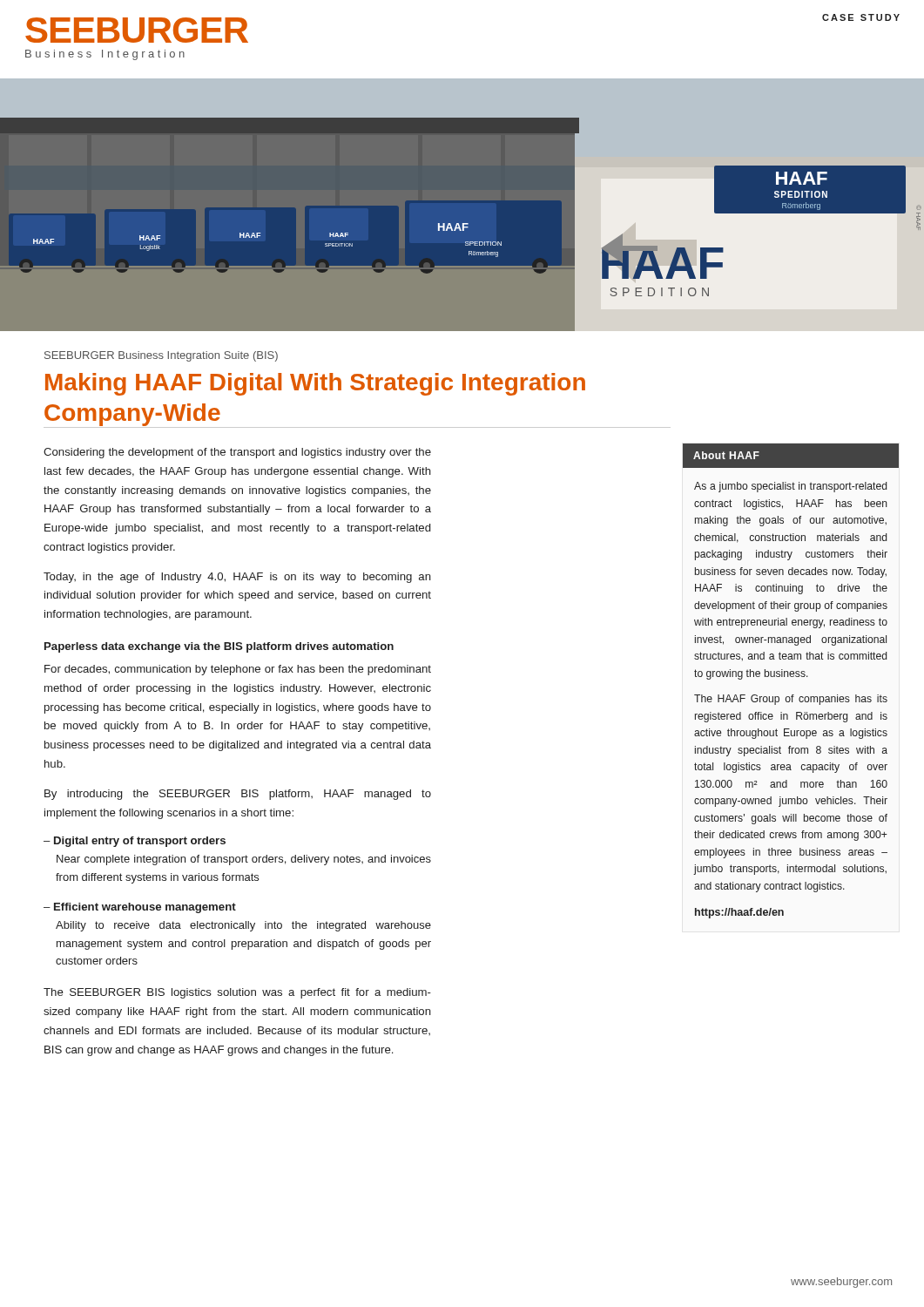Navigate to the element starting "Making HAAF Digital With Strategic Integration Company-Wide"
Image resolution: width=924 pixels, height=1307 pixels.
(315, 397)
